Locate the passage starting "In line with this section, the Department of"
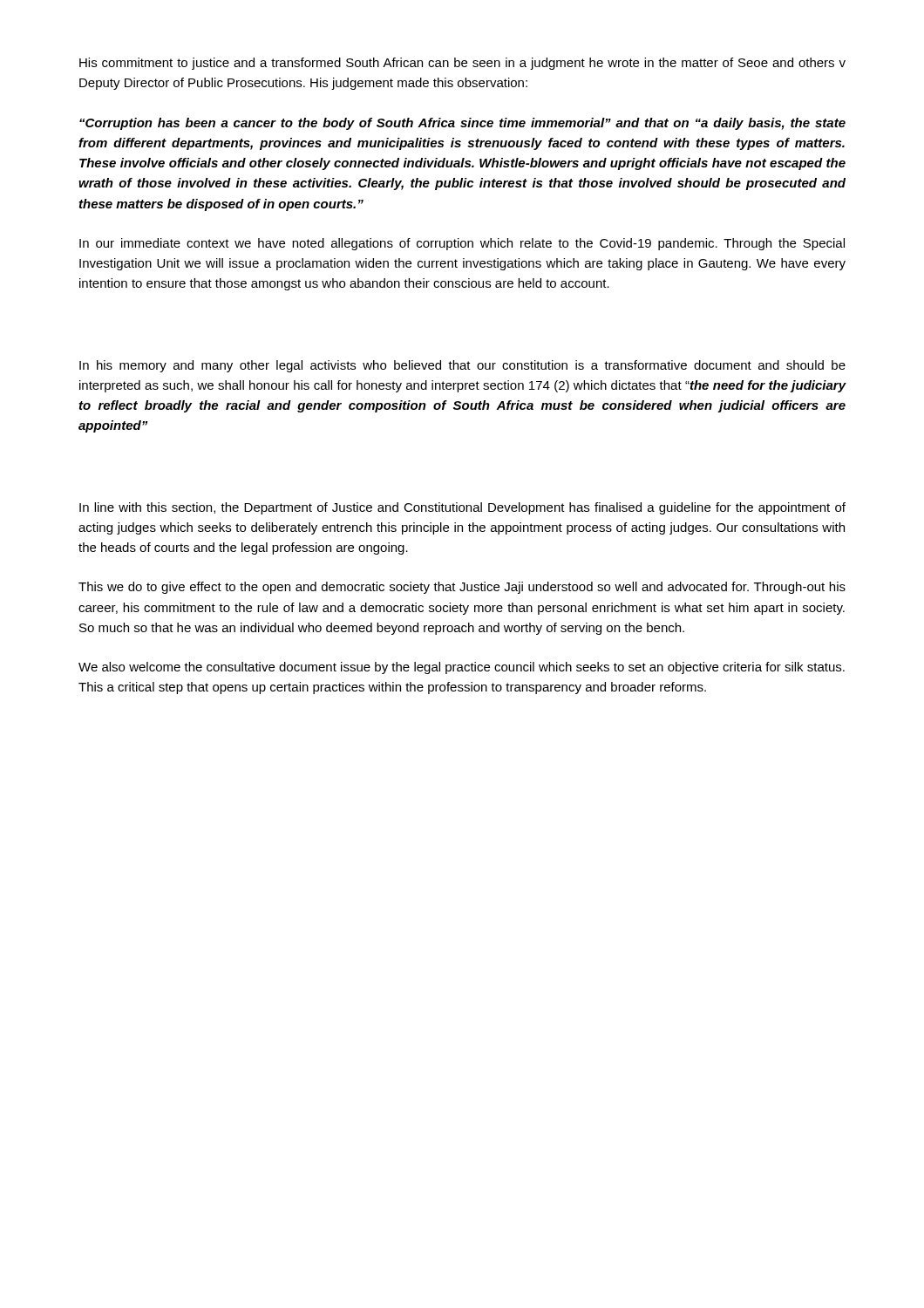The image size is (924, 1308). pos(462,527)
